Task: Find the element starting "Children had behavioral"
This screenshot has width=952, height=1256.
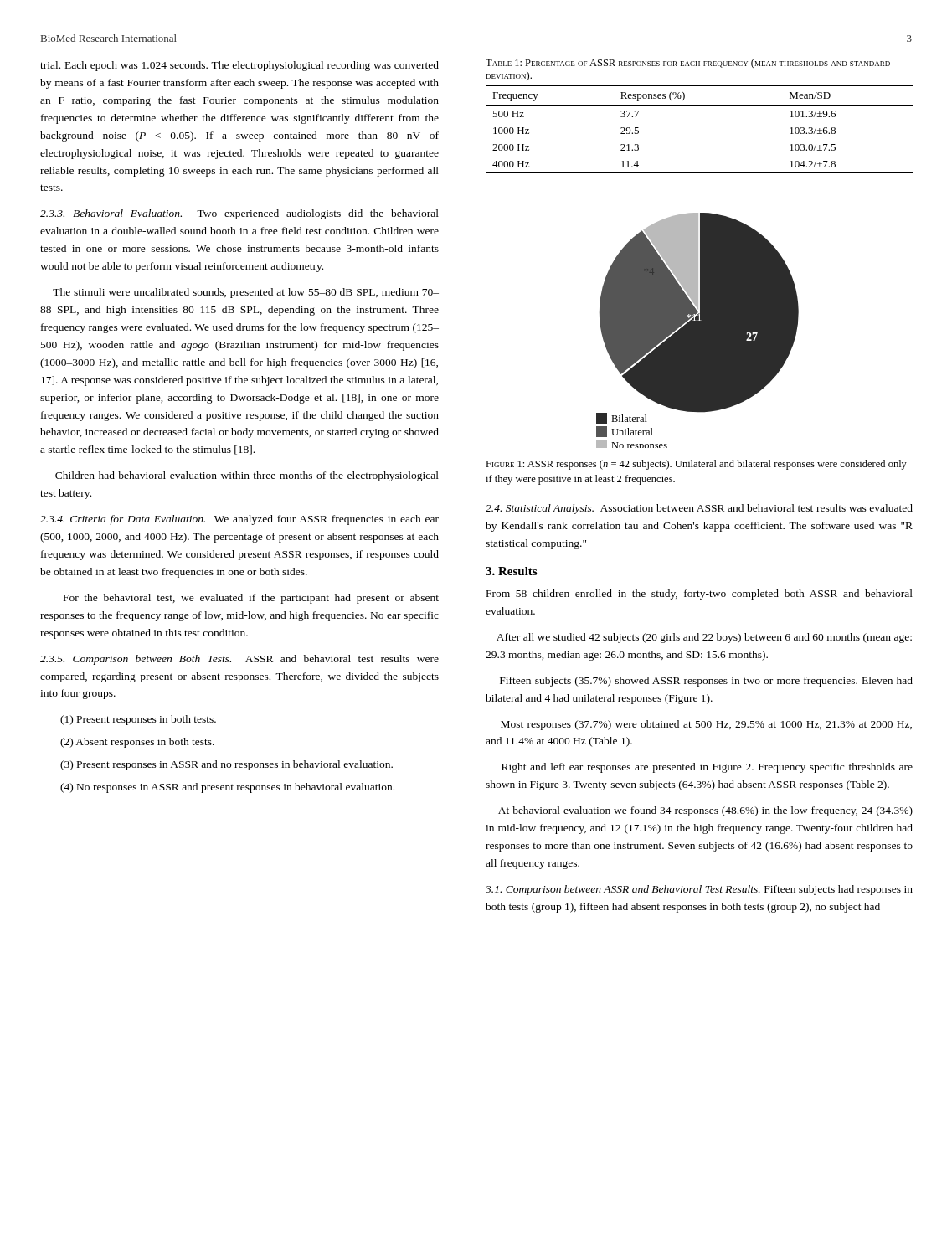Action: (239, 484)
